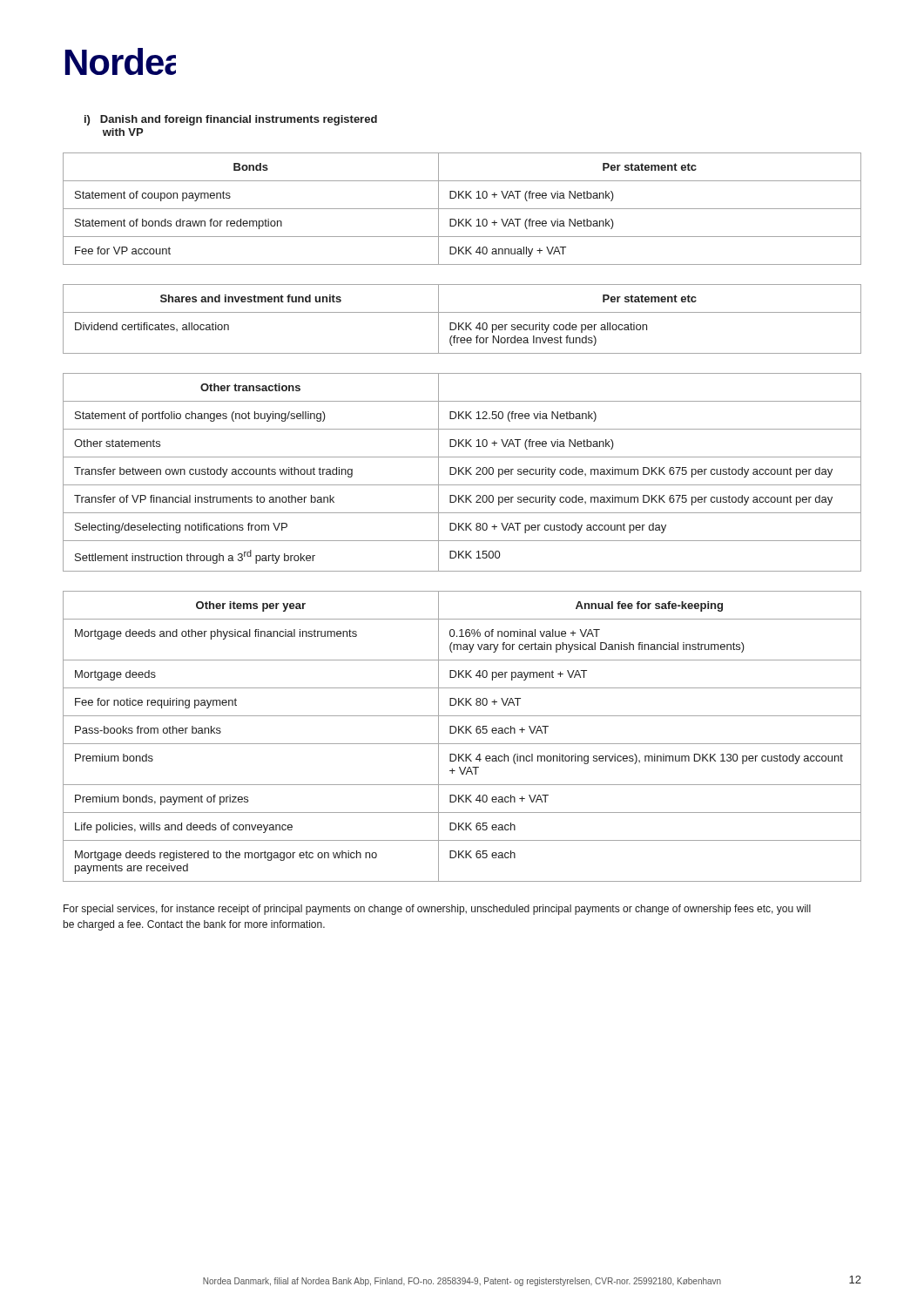Point to the block beginning "For special services, for instance receipt of principal"
This screenshot has height=1307, width=924.
coord(437,917)
